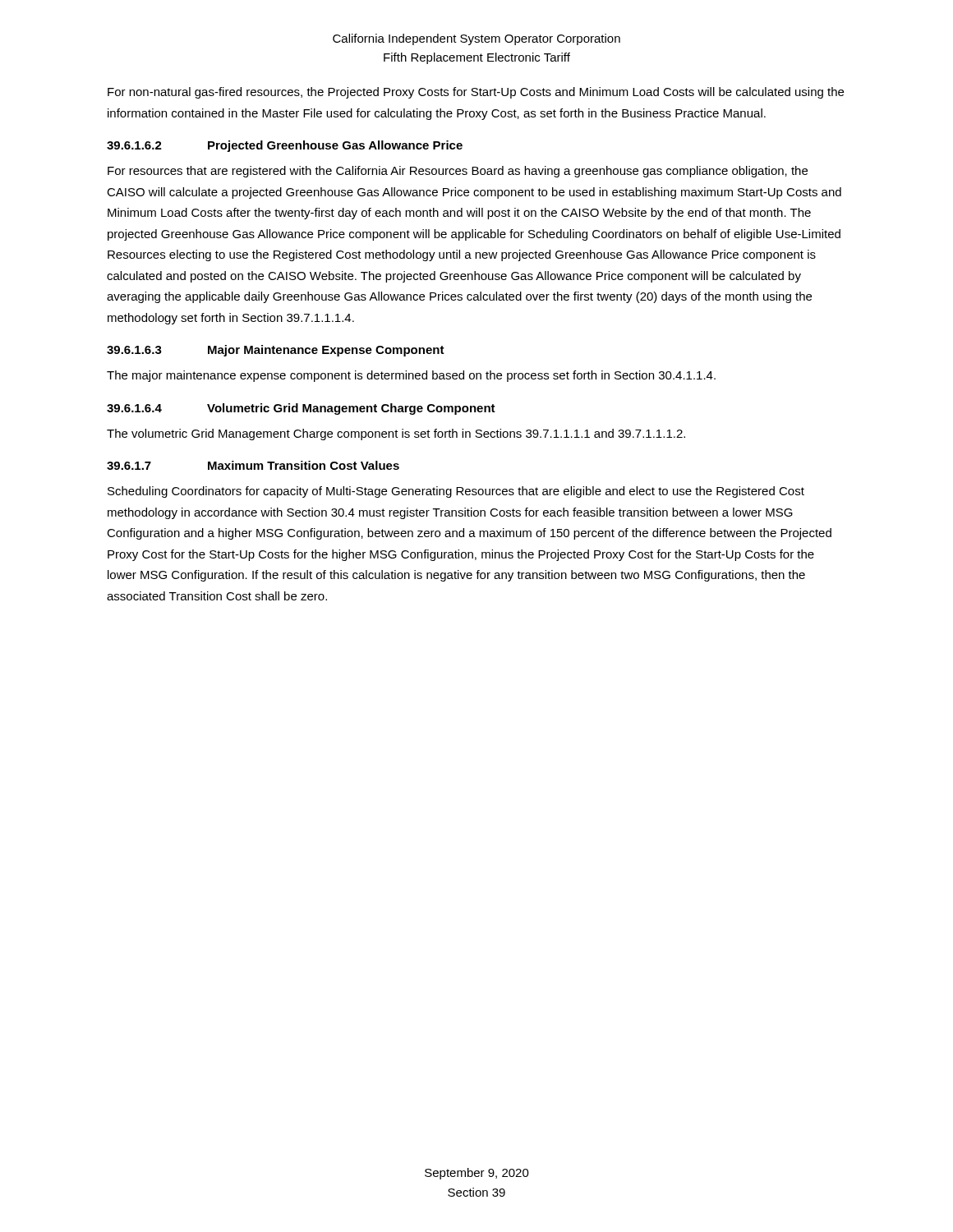Find the text block that says "Scheduling Coordinators for capacity of"
This screenshot has height=1232, width=953.
click(469, 543)
